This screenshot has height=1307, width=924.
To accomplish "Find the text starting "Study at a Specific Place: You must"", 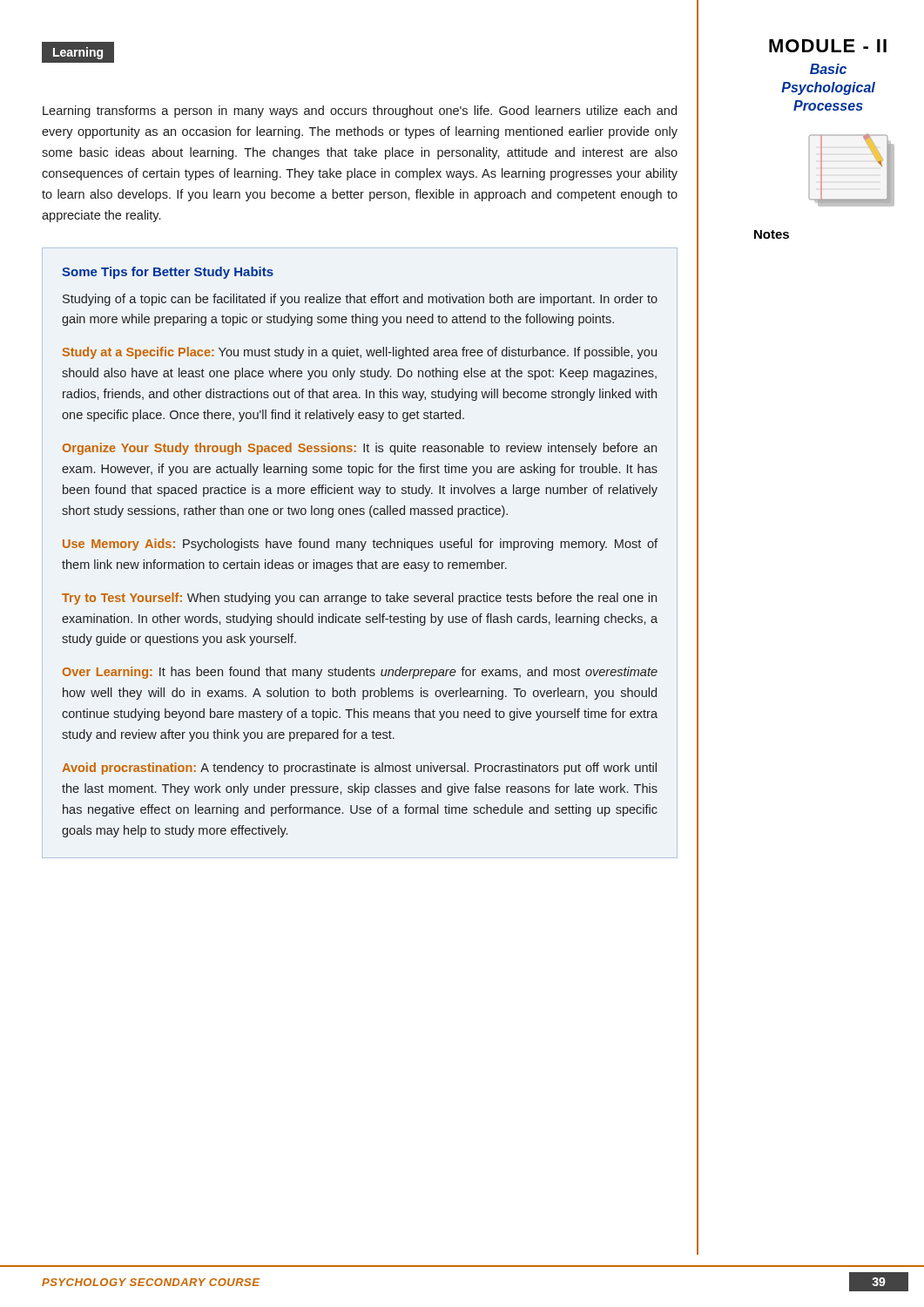I will 360,384.
